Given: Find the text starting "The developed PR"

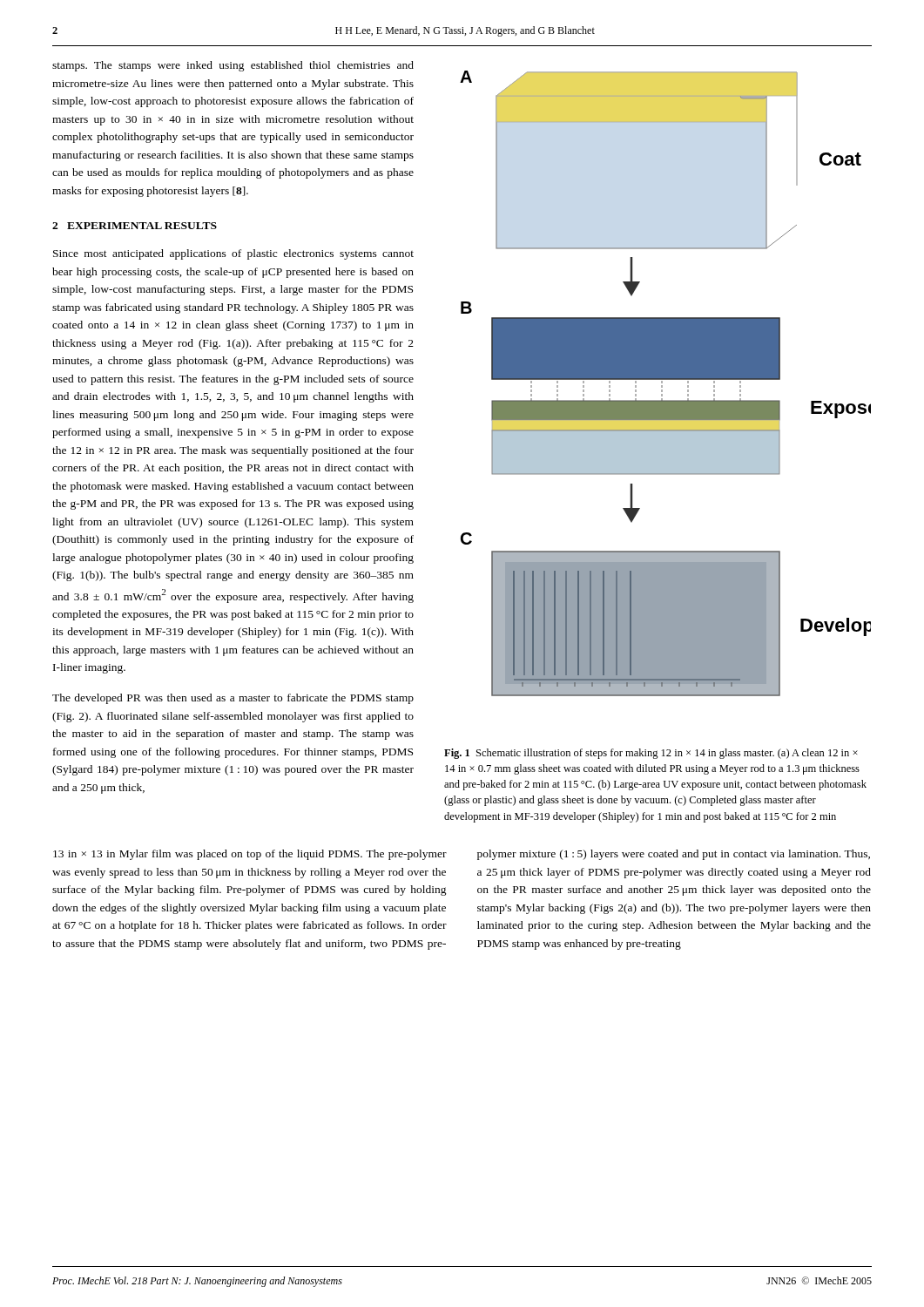Looking at the screenshot, I should click(233, 742).
